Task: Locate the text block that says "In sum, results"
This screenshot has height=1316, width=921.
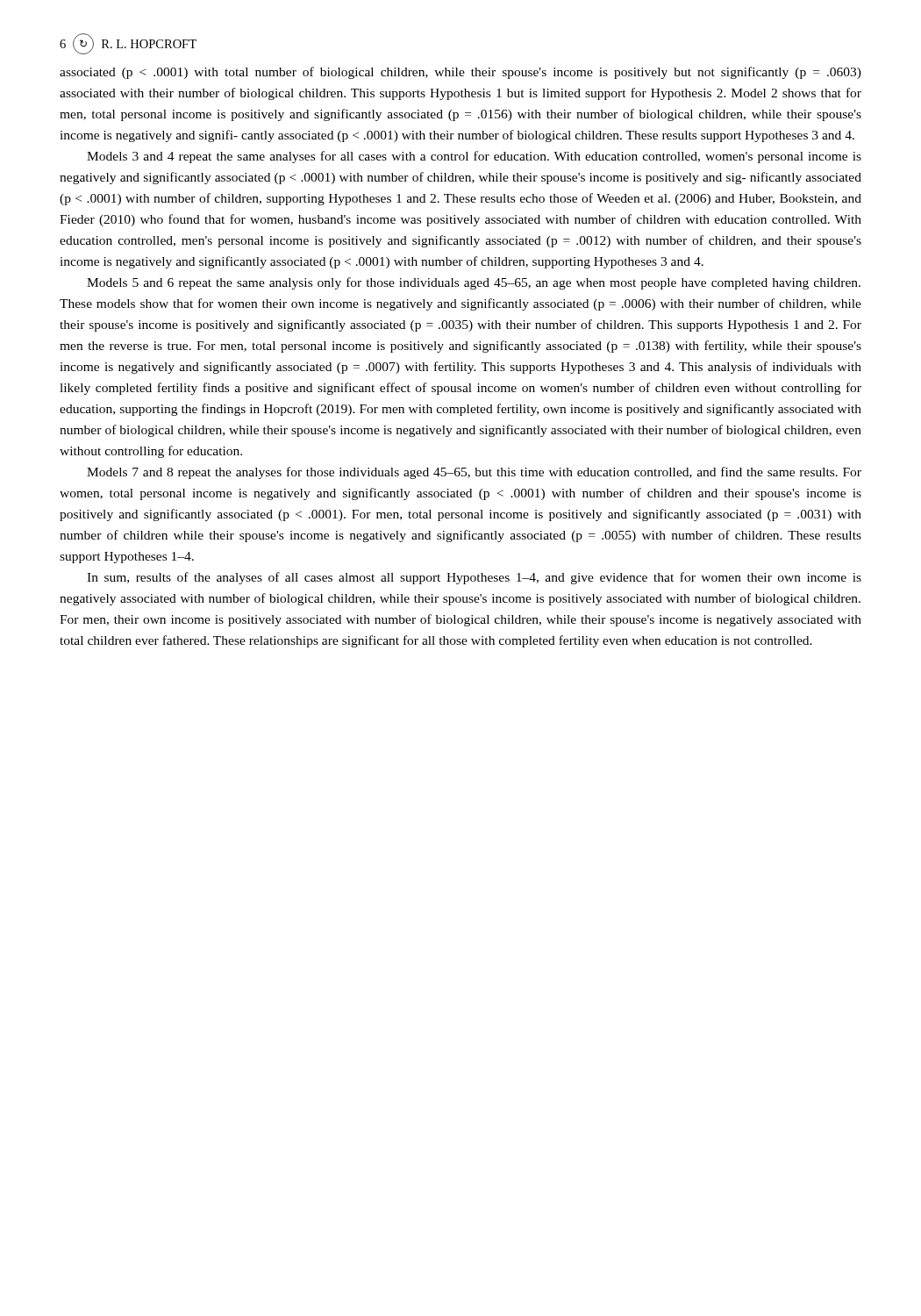Action: pos(460,609)
